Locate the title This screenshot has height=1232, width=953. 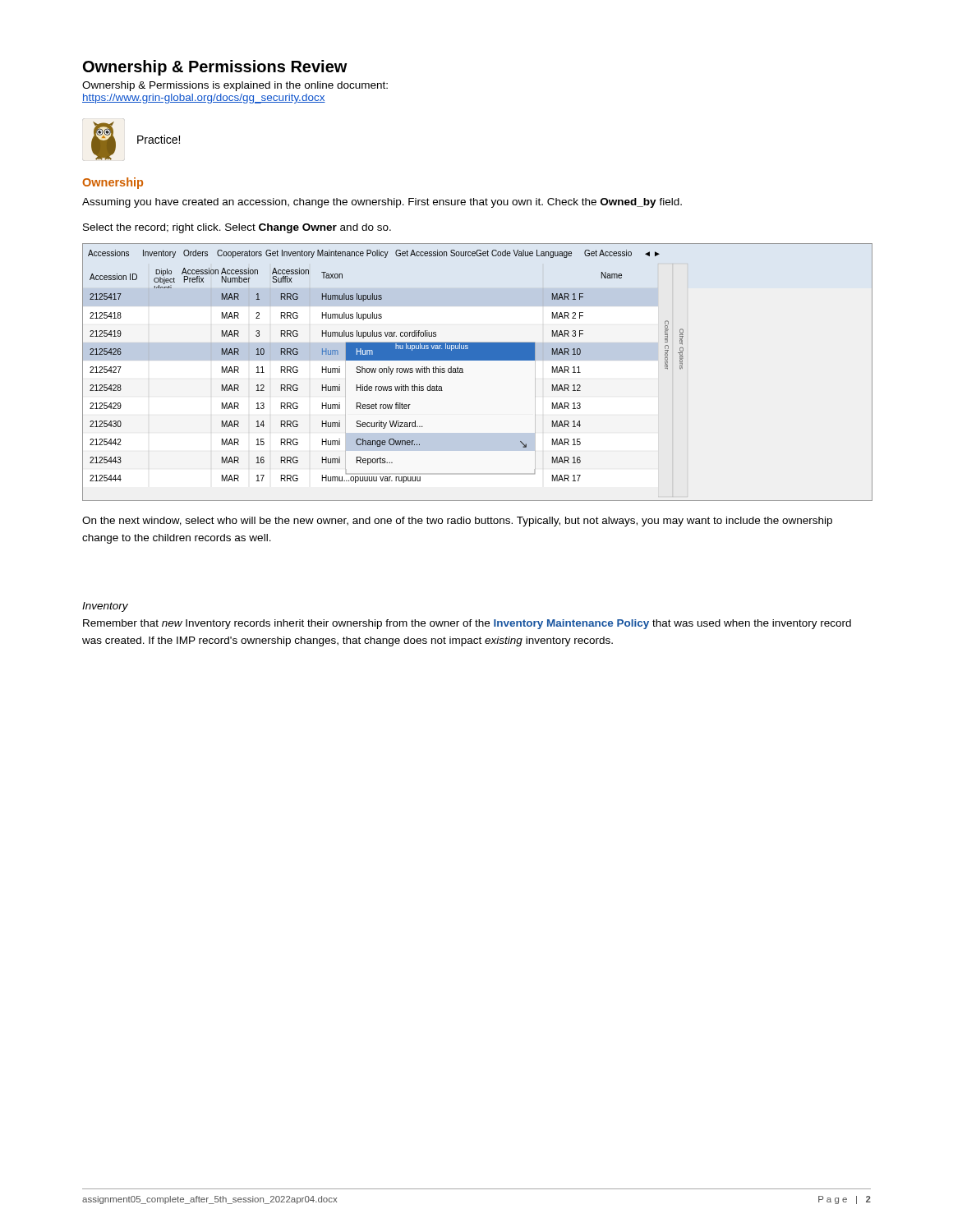tap(476, 67)
